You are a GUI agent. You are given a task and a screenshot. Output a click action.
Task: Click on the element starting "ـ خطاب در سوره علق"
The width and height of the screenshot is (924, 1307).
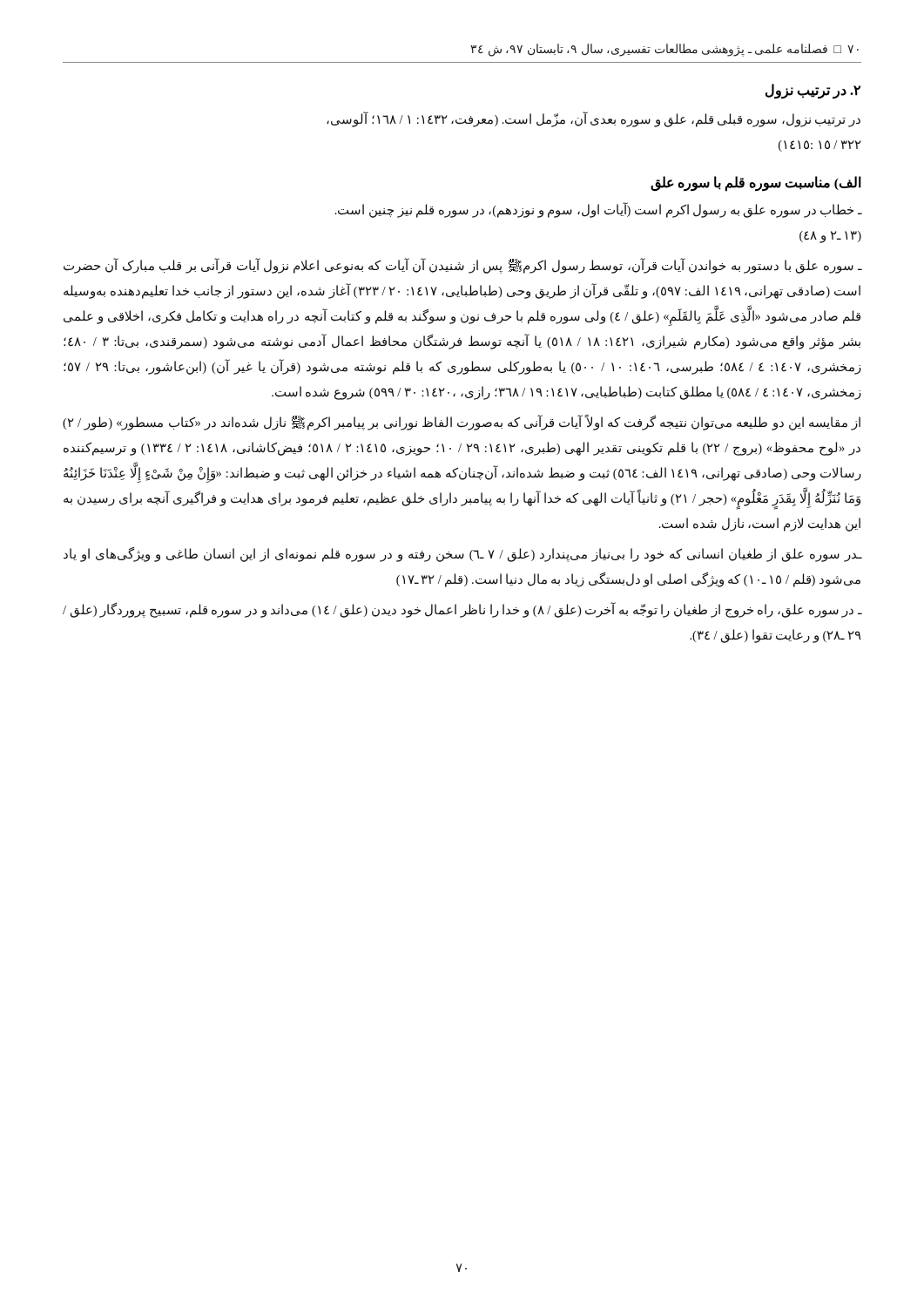click(598, 223)
